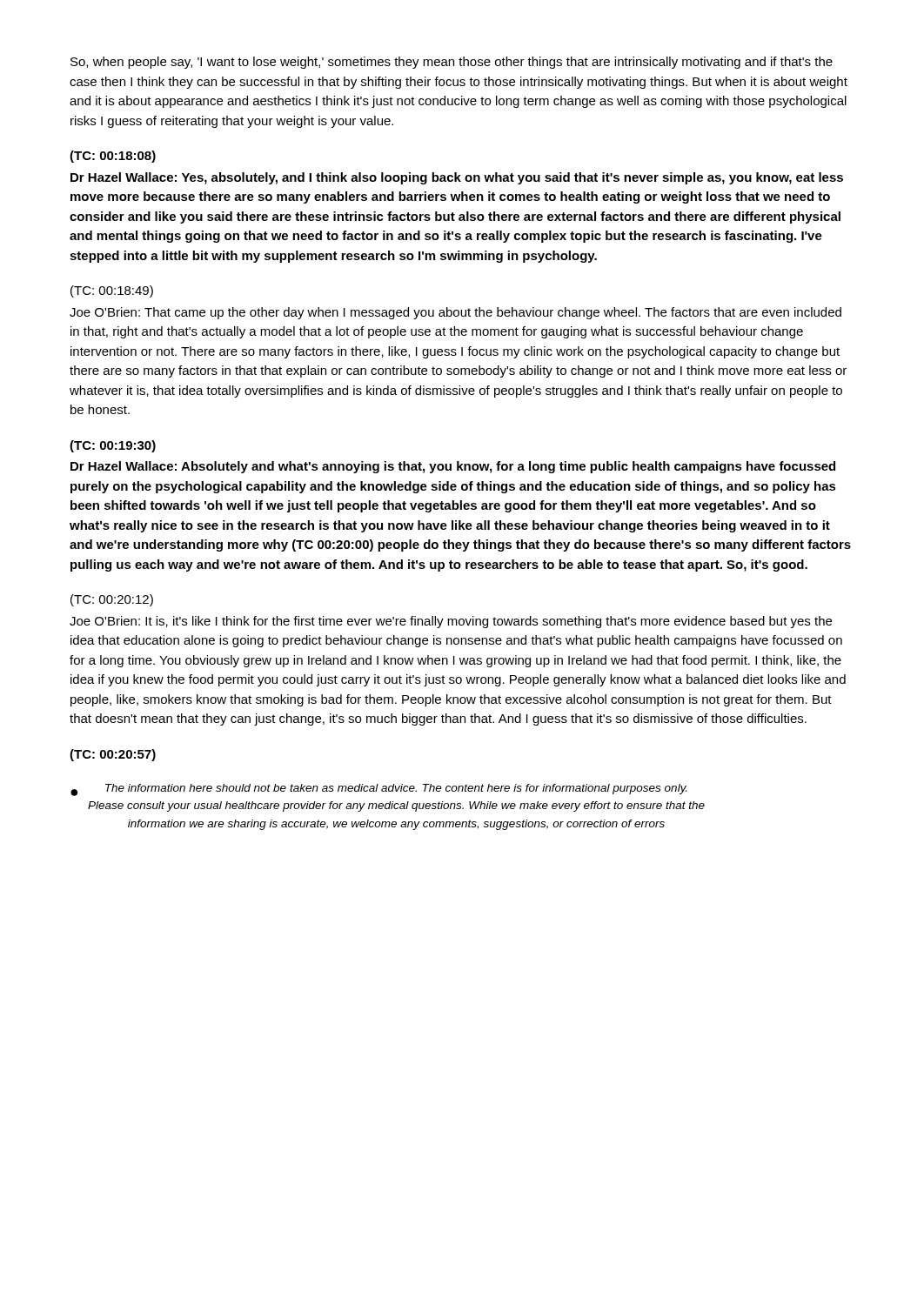The height and width of the screenshot is (1305, 924).
Task: Click on the text block starting "● The information here should"
Action: [x=387, y=806]
